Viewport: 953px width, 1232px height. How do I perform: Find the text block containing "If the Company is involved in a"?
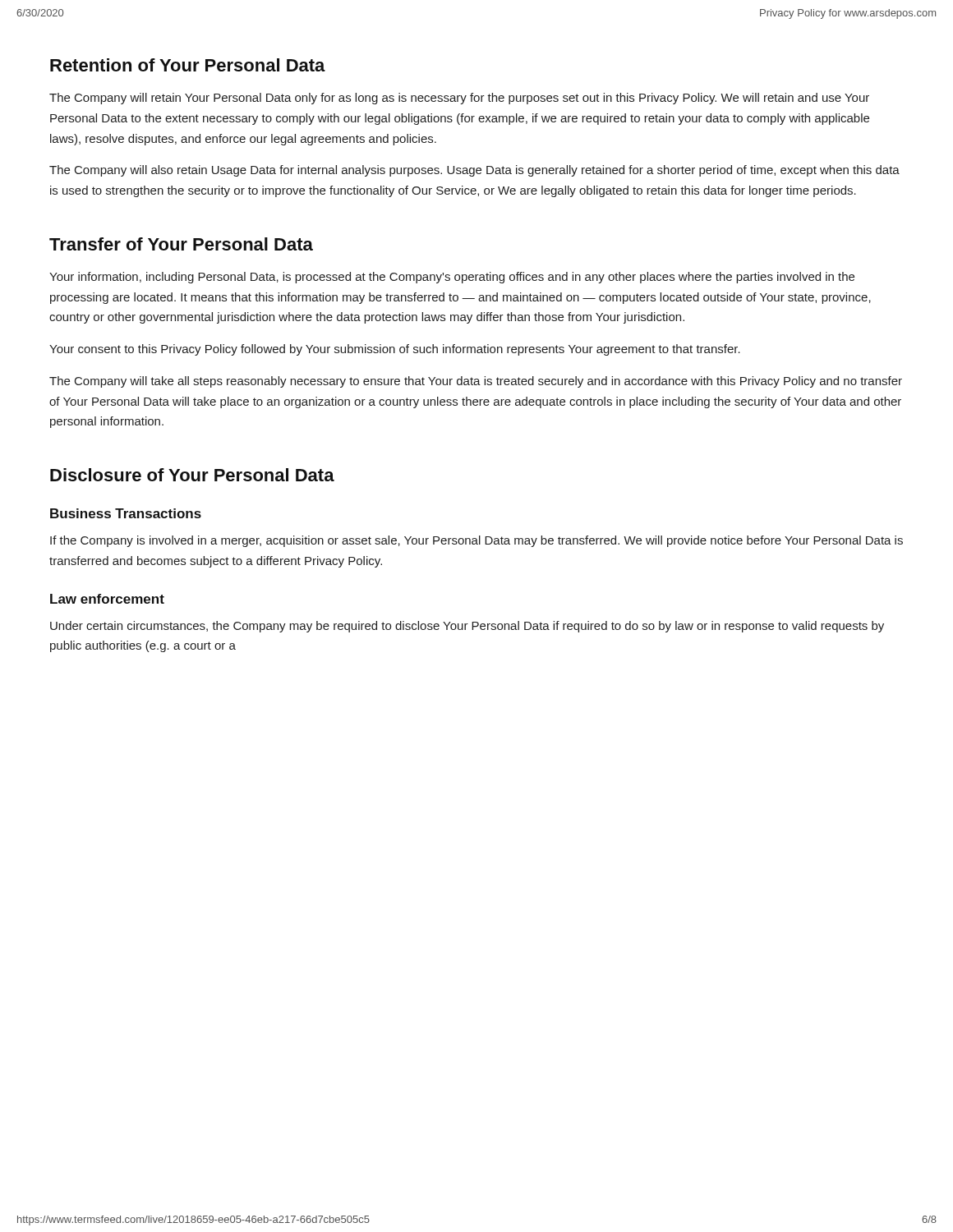[476, 551]
